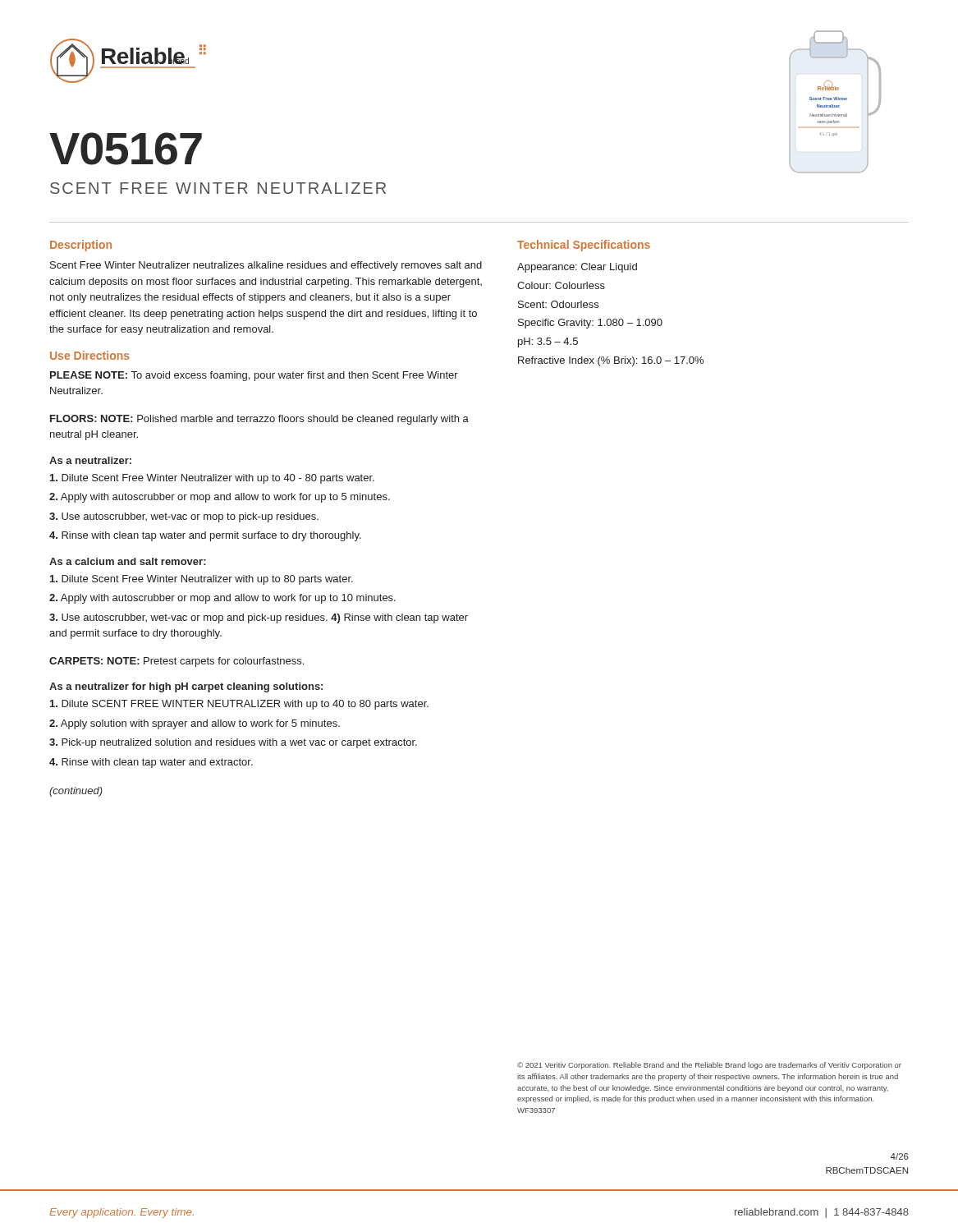Locate the element starting "Scent Free Winter Neutralizer neutralizes alkaline residues and"
Viewport: 958px width, 1232px height.
(x=266, y=297)
